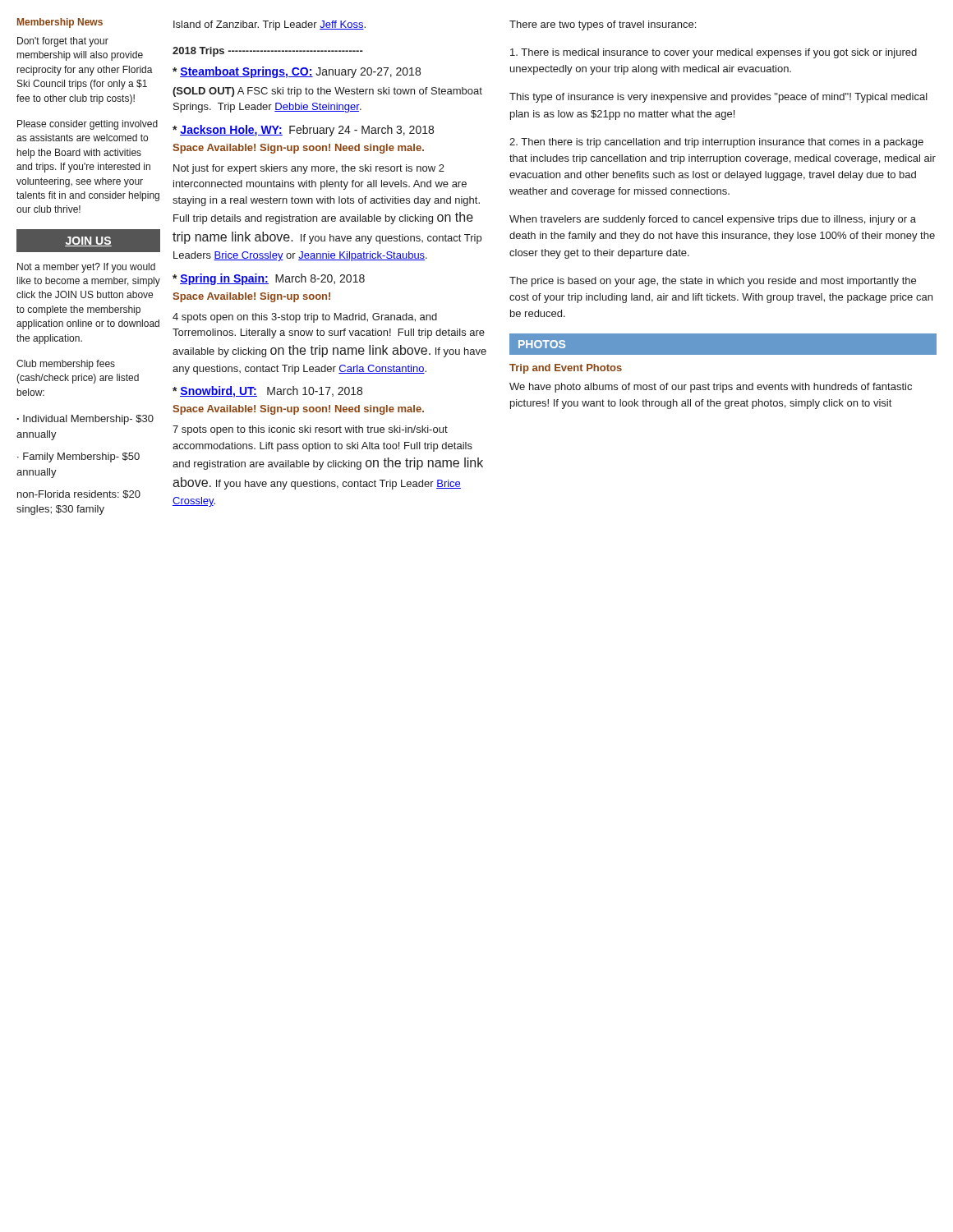Locate the element starting "* Steamboat Springs, CO: January 20-27, 2018"
Image resolution: width=953 pixels, height=1232 pixels.
(x=297, y=71)
